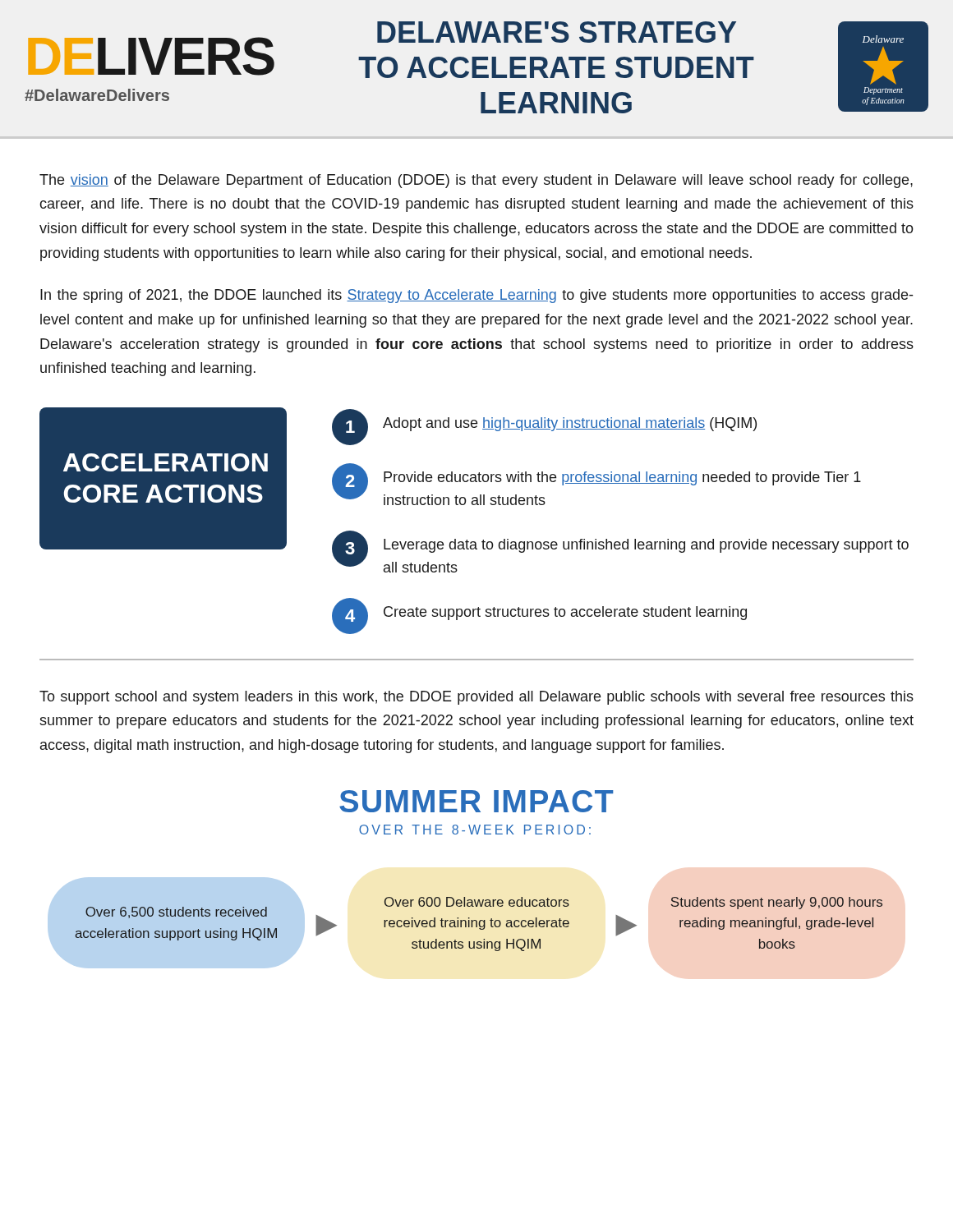Screen dimensions: 1232x953
Task: Locate the list item with the text "3 Leverage data to"
Action: (623, 554)
